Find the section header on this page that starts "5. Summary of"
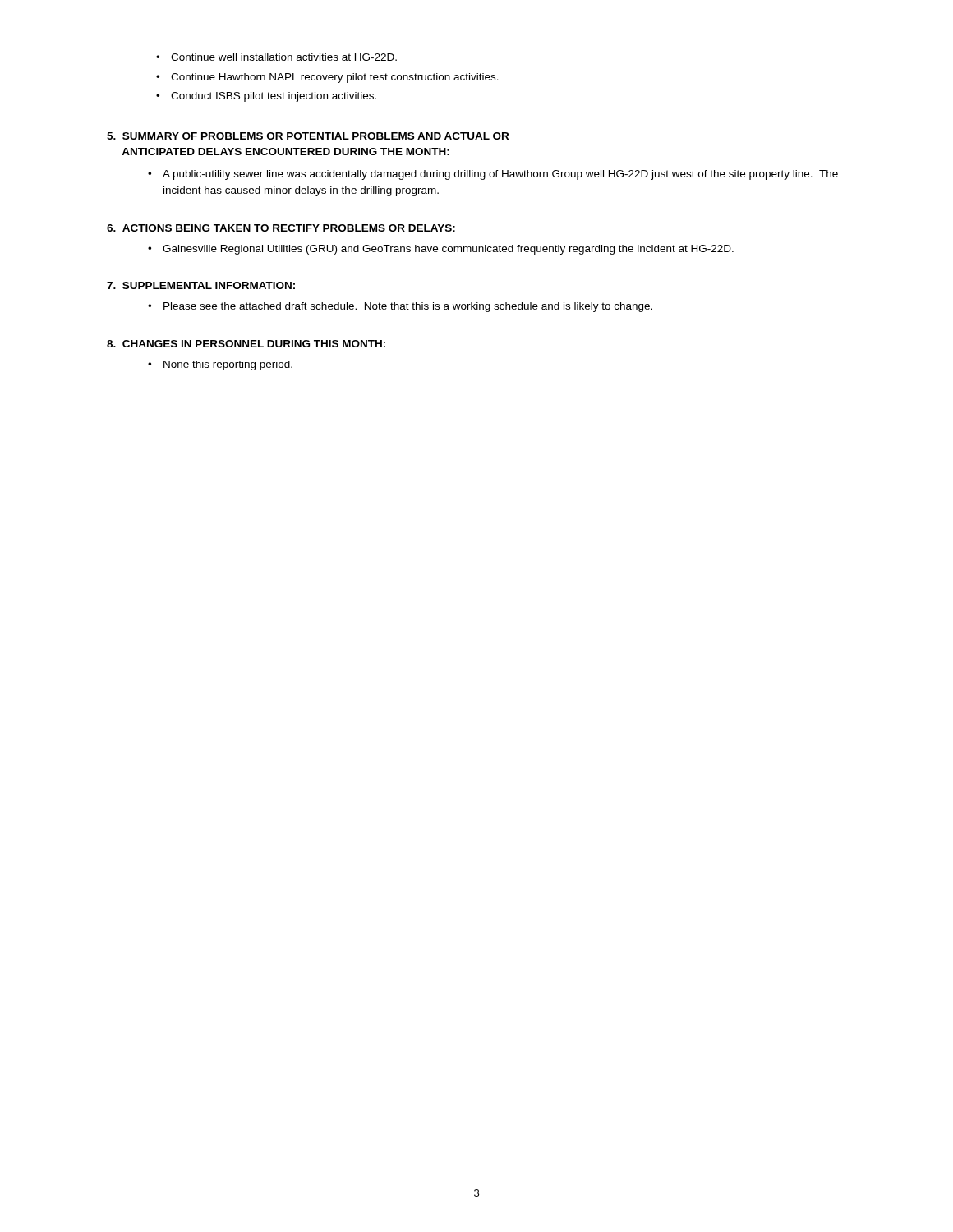 [x=308, y=143]
